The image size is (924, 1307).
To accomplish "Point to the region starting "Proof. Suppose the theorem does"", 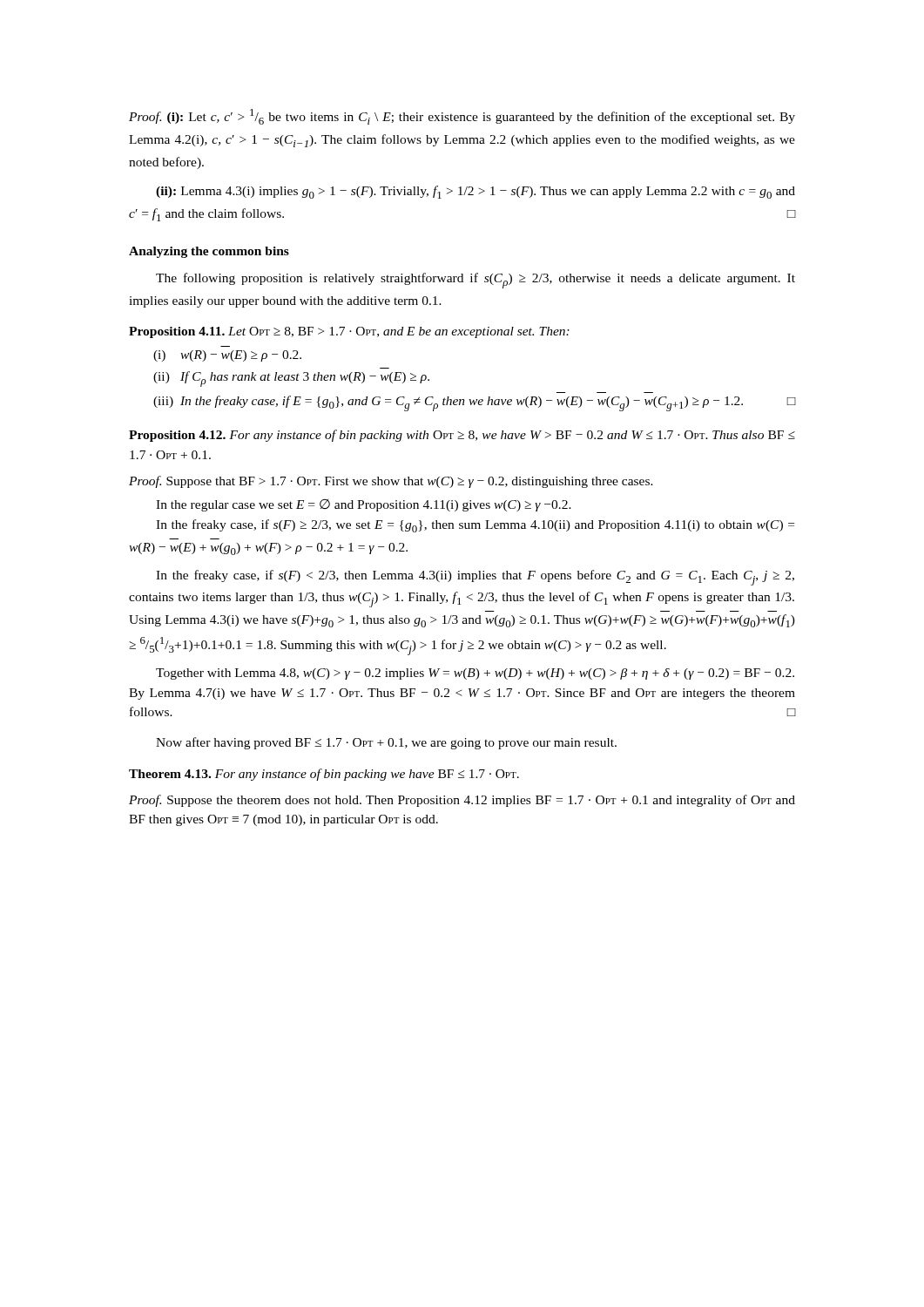I will click(x=462, y=810).
